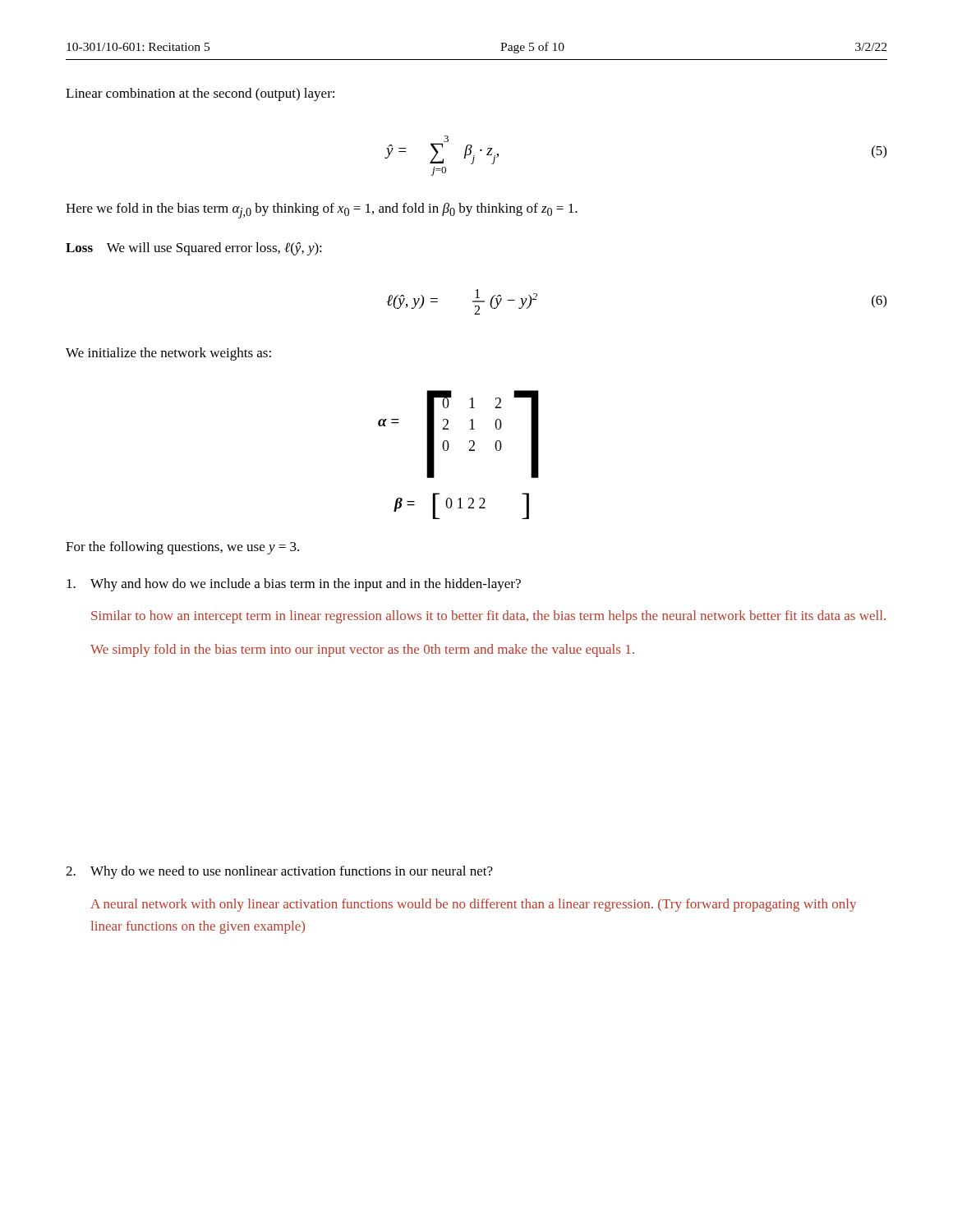Find the block on this page that starts "Here we fold in the bias term αj,0"
Screen dimensions: 1232x953
[322, 210]
